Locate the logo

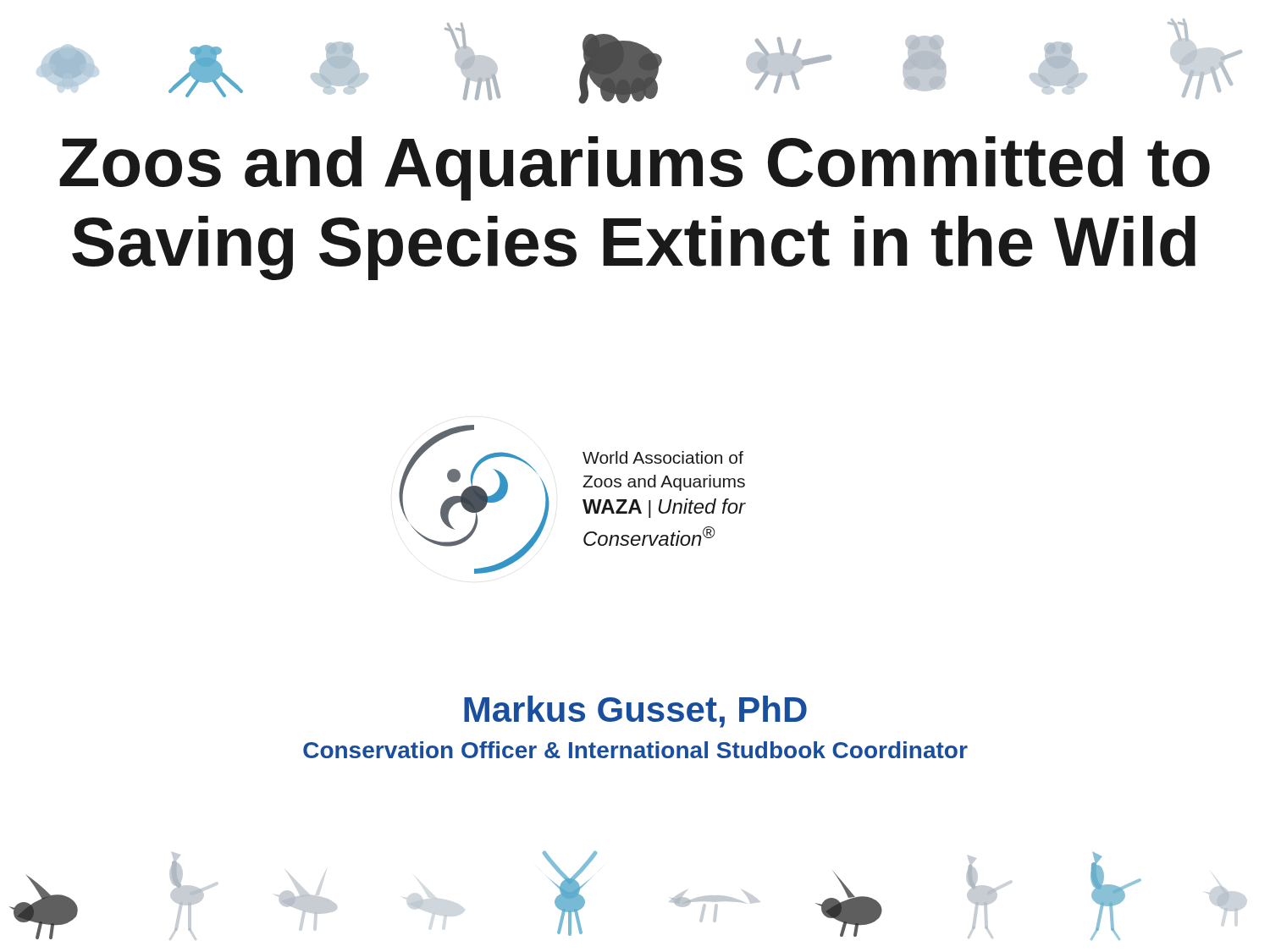(635, 499)
